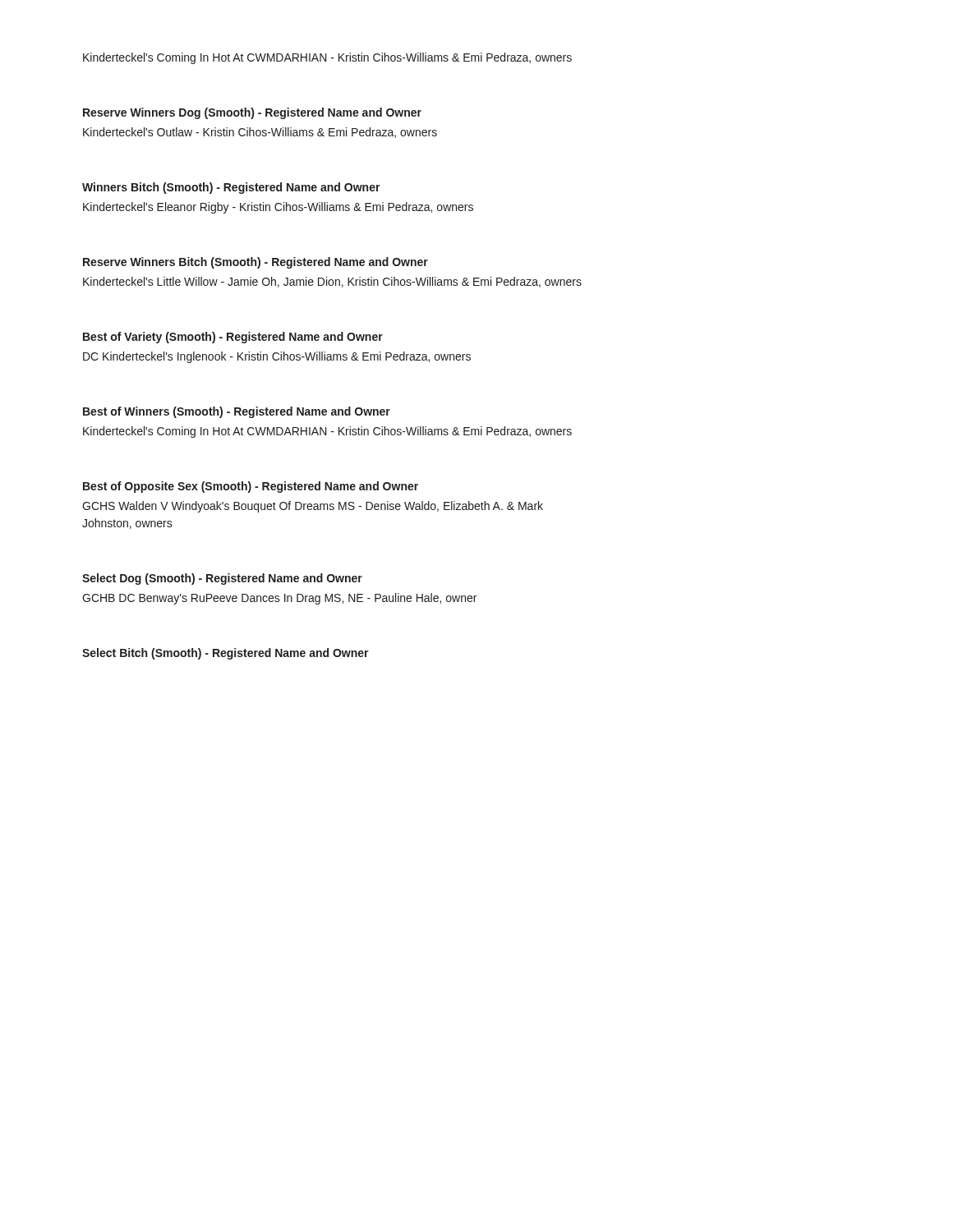Image resolution: width=953 pixels, height=1232 pixels.
Task: Locate the section header containing "Best of Opposite Sex (Smooth) - Registered Name"
Action: pyautogui.click(x=250, y=486)
